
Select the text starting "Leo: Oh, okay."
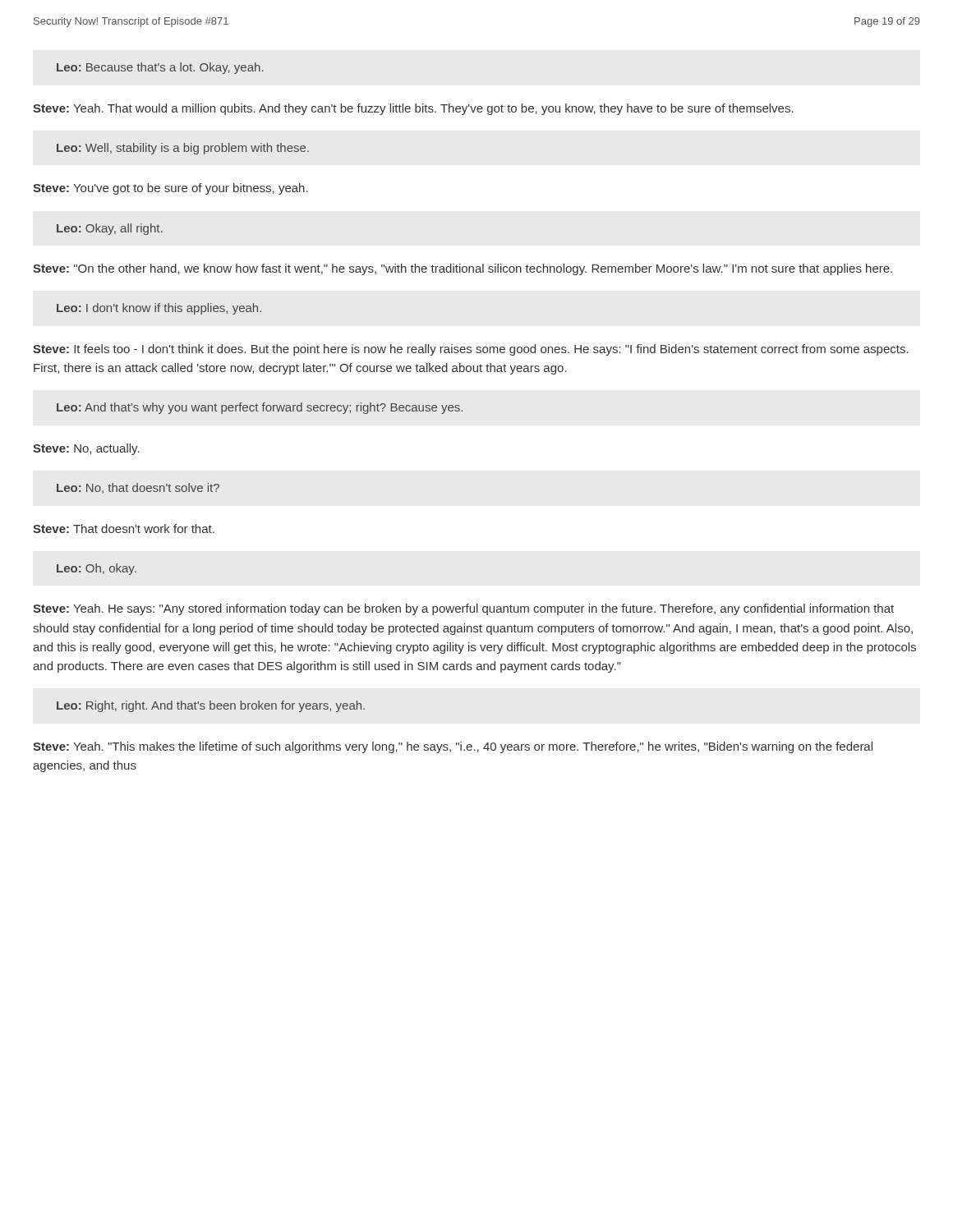coord(96,568)
